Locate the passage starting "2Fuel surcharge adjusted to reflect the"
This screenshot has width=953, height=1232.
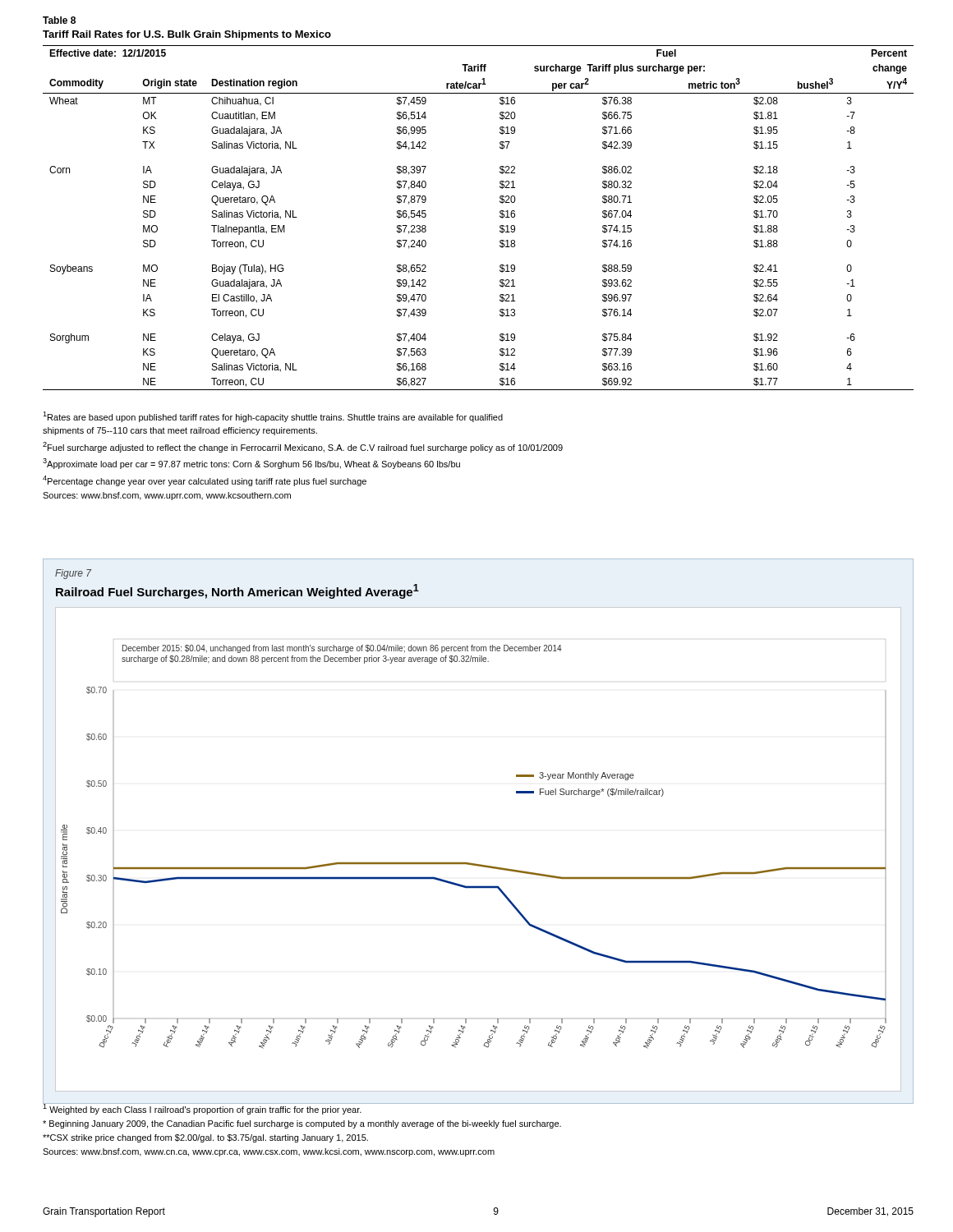(303, 446)
